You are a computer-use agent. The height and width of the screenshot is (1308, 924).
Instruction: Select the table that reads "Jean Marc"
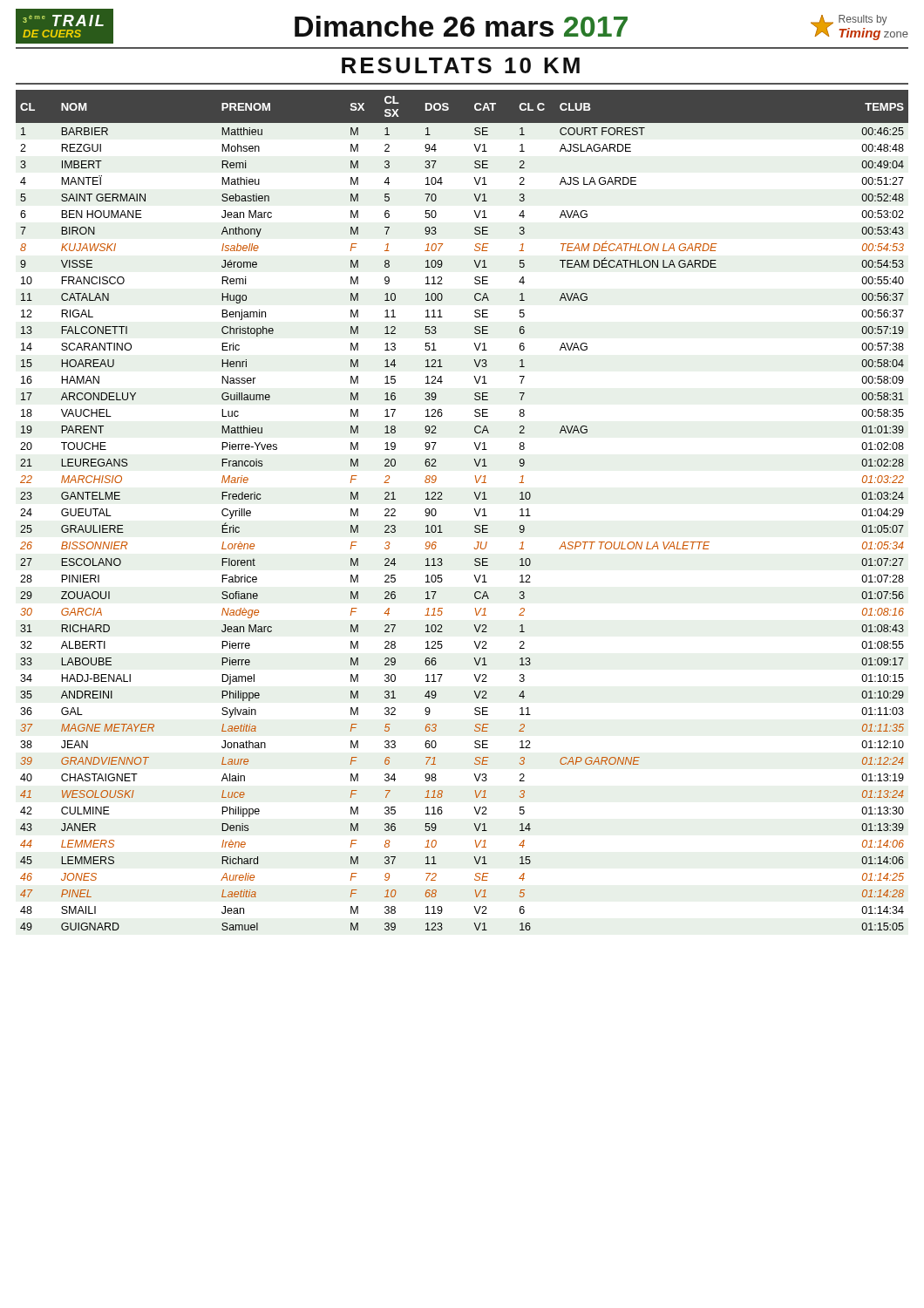[462, 512]
